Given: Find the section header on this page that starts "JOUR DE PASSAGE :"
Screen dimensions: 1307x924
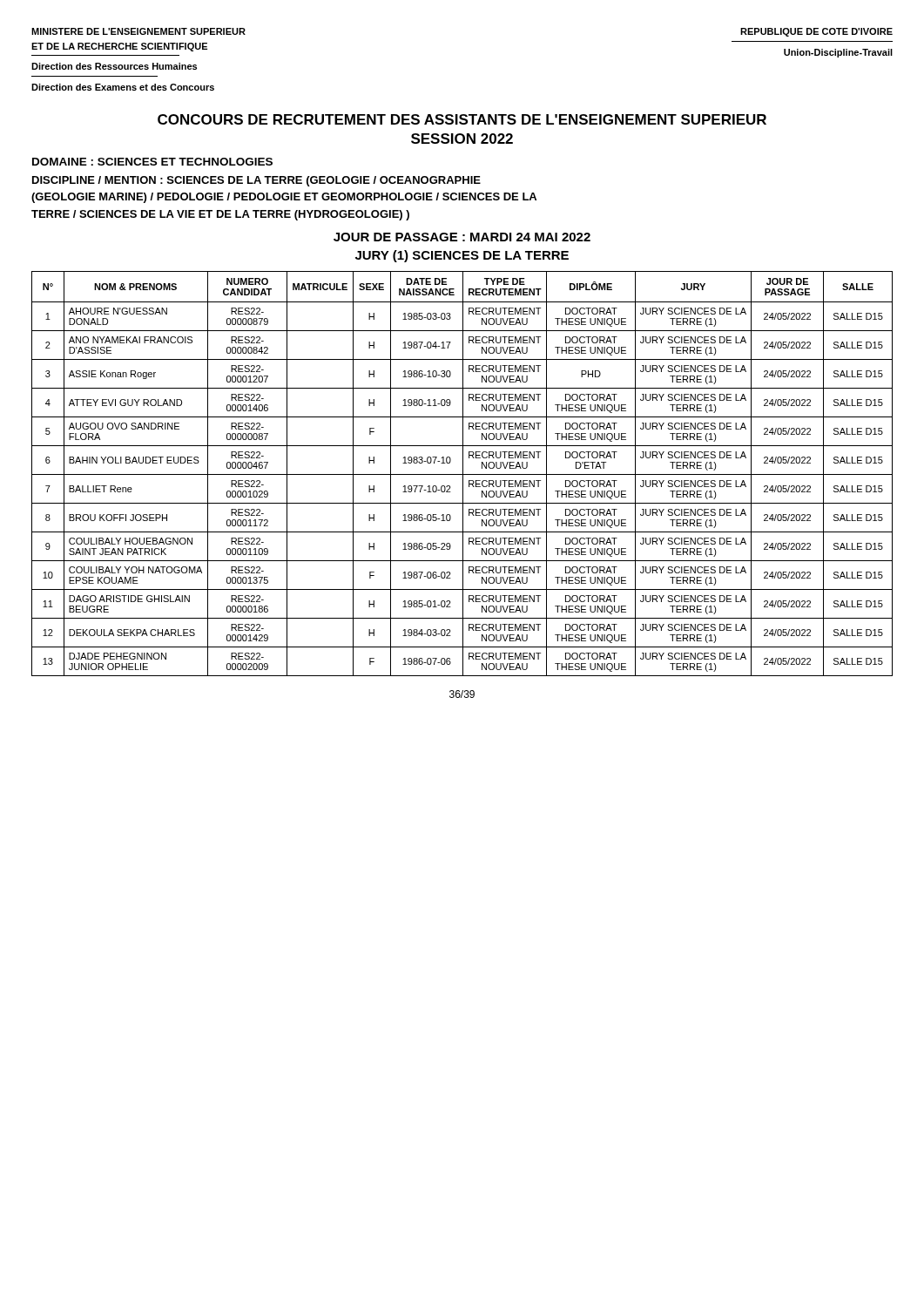Looking at the screenshot, I should (462, 237).
